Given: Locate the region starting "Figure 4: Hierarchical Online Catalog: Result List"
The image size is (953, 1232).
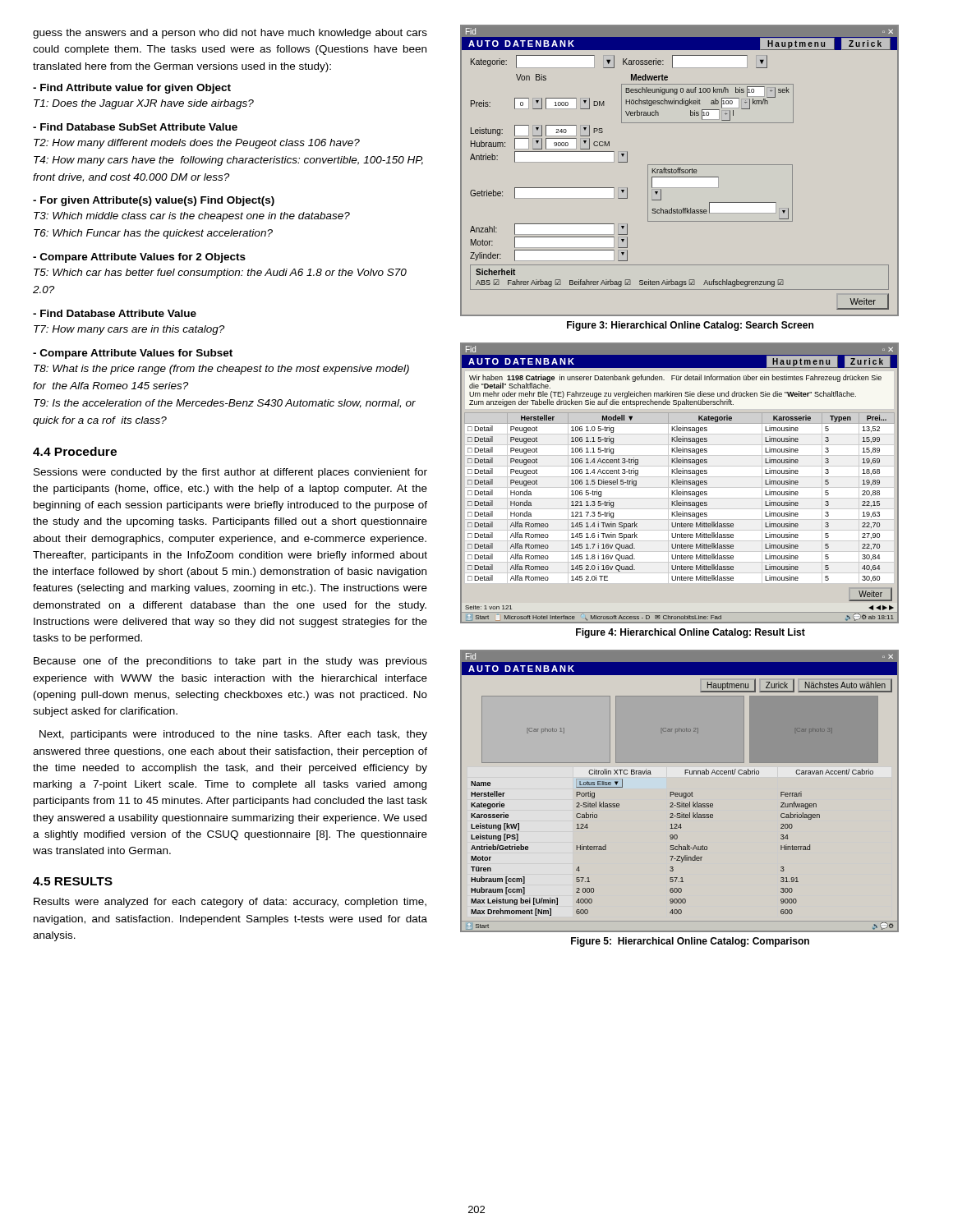Looking at the screenshot, I should click(x=690, y=632).
